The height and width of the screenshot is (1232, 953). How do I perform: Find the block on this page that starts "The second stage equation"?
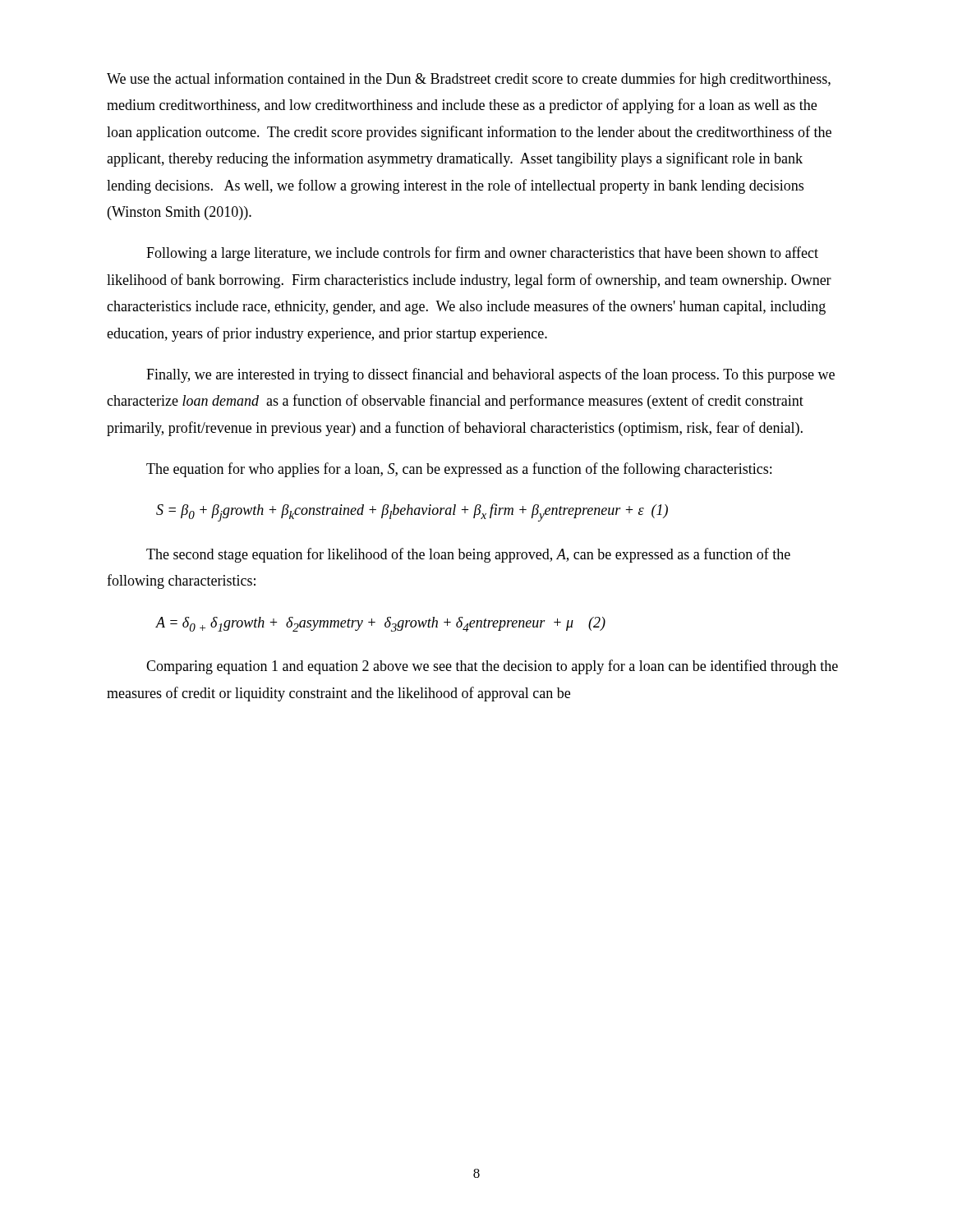point(476,568)
